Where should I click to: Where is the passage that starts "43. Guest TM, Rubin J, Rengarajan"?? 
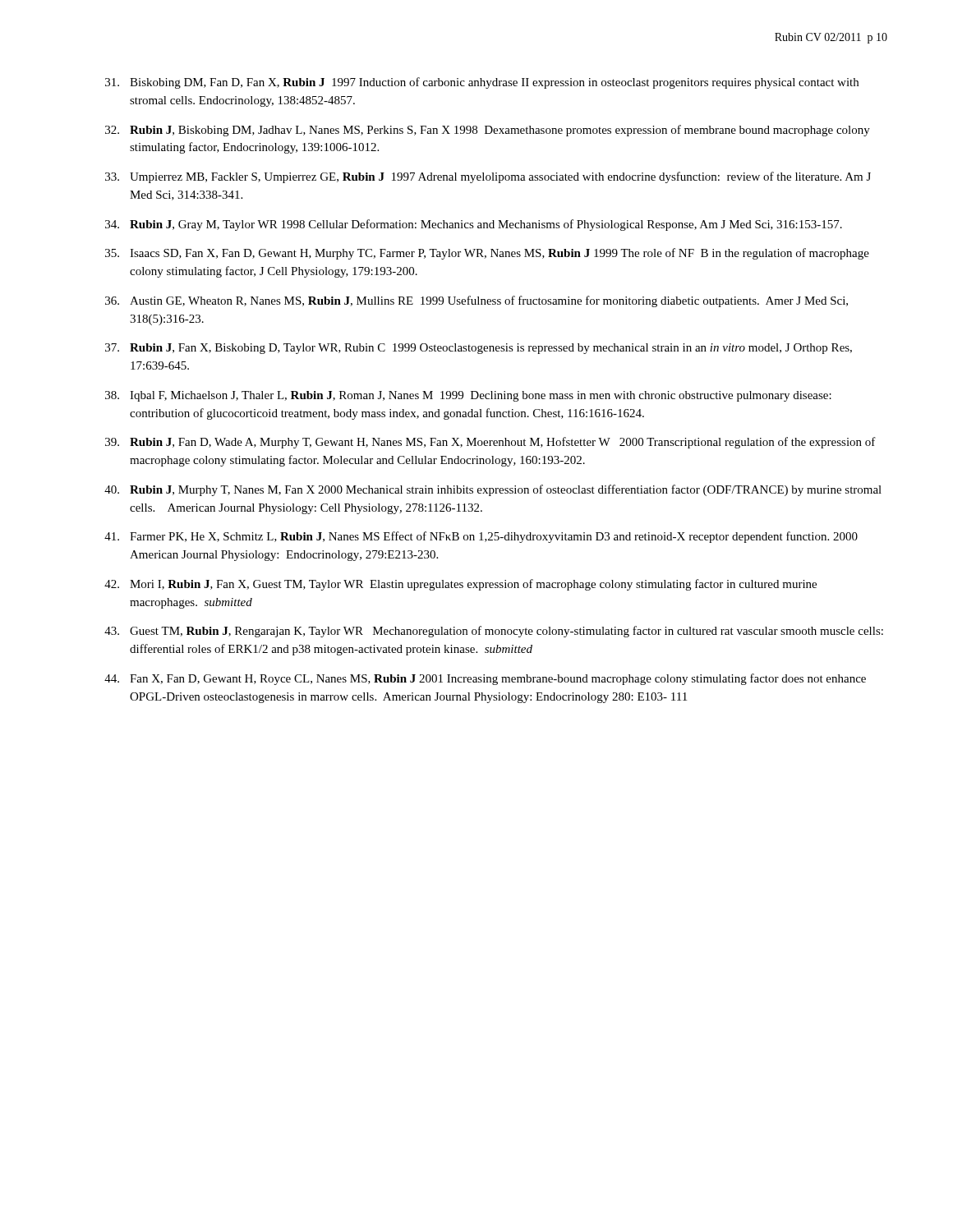tap(485, 641)
